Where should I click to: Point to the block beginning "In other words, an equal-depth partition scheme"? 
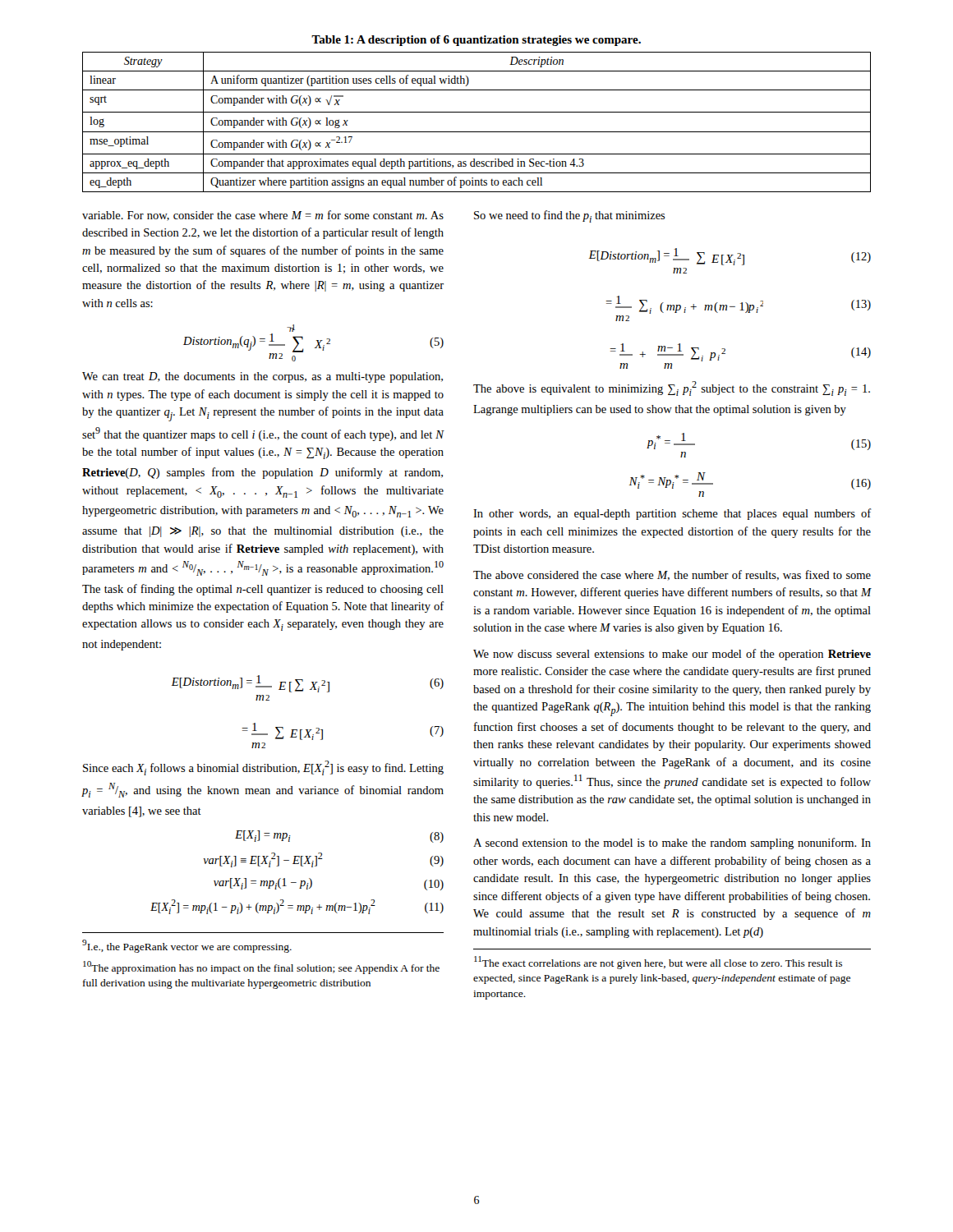pos(672,532)
